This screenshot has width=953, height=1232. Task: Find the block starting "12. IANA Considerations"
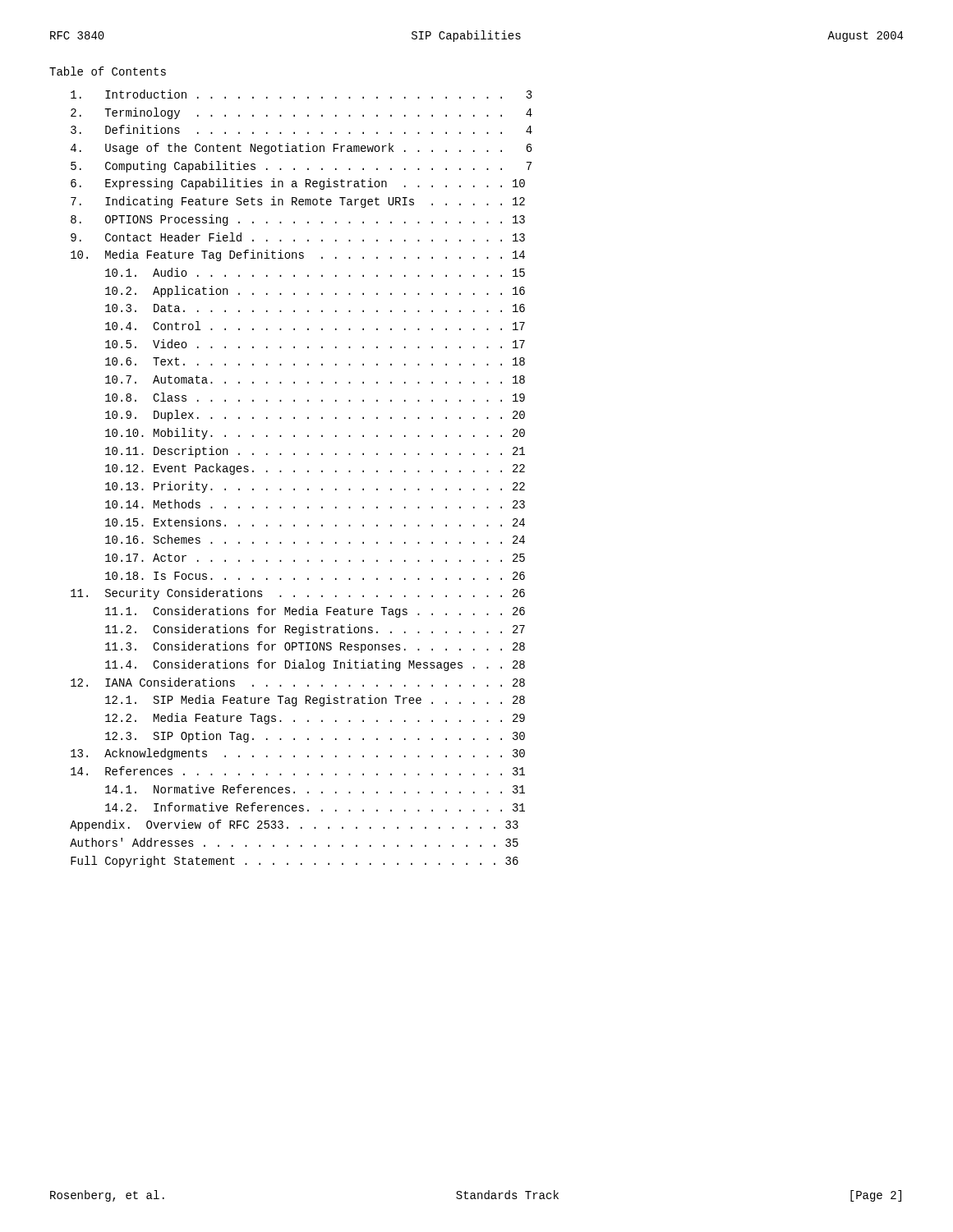pos(287,683)
